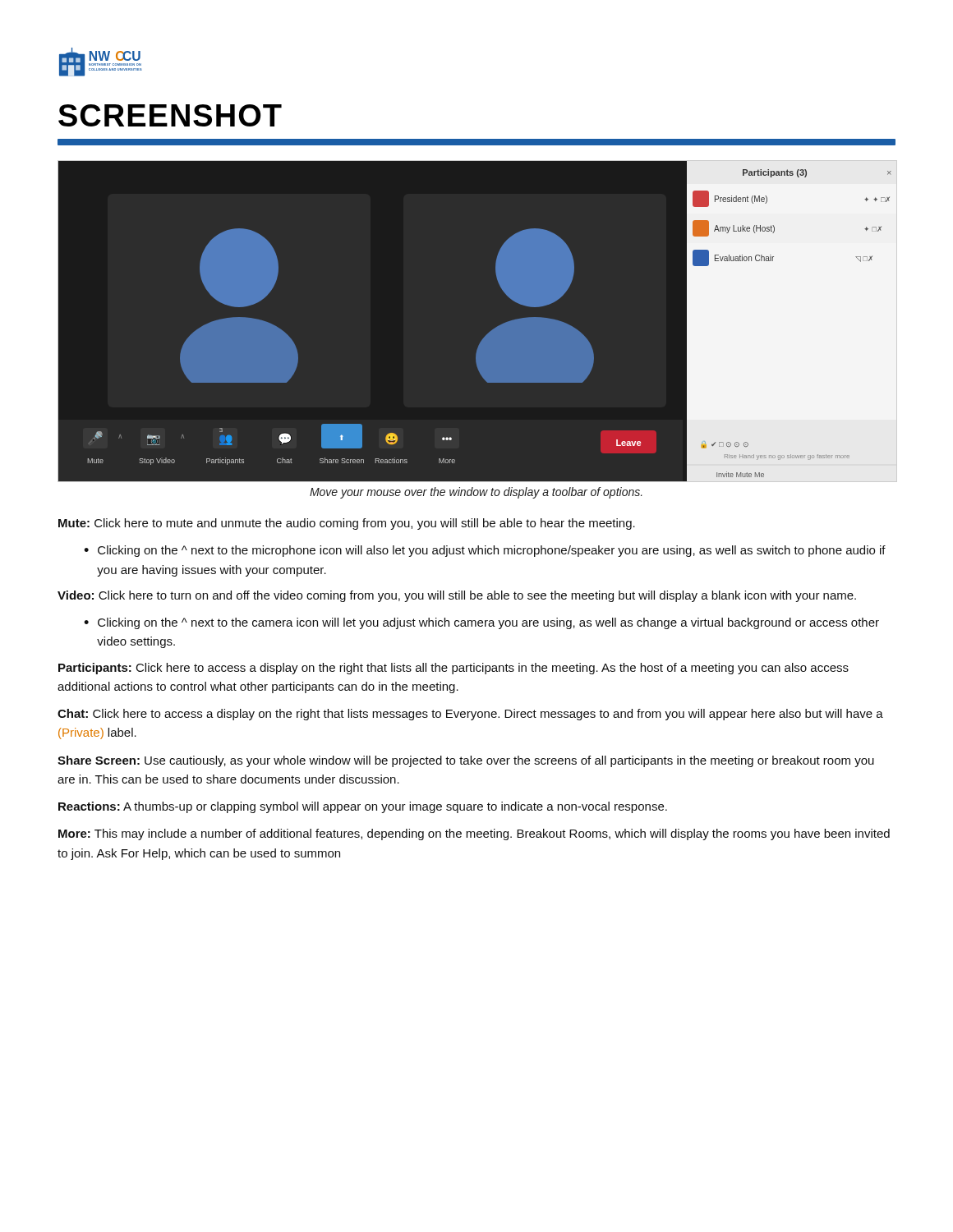The width and height of the screenshot is (953, 1232).
Task: Click on the screenshot
Action: pos(476,321)
